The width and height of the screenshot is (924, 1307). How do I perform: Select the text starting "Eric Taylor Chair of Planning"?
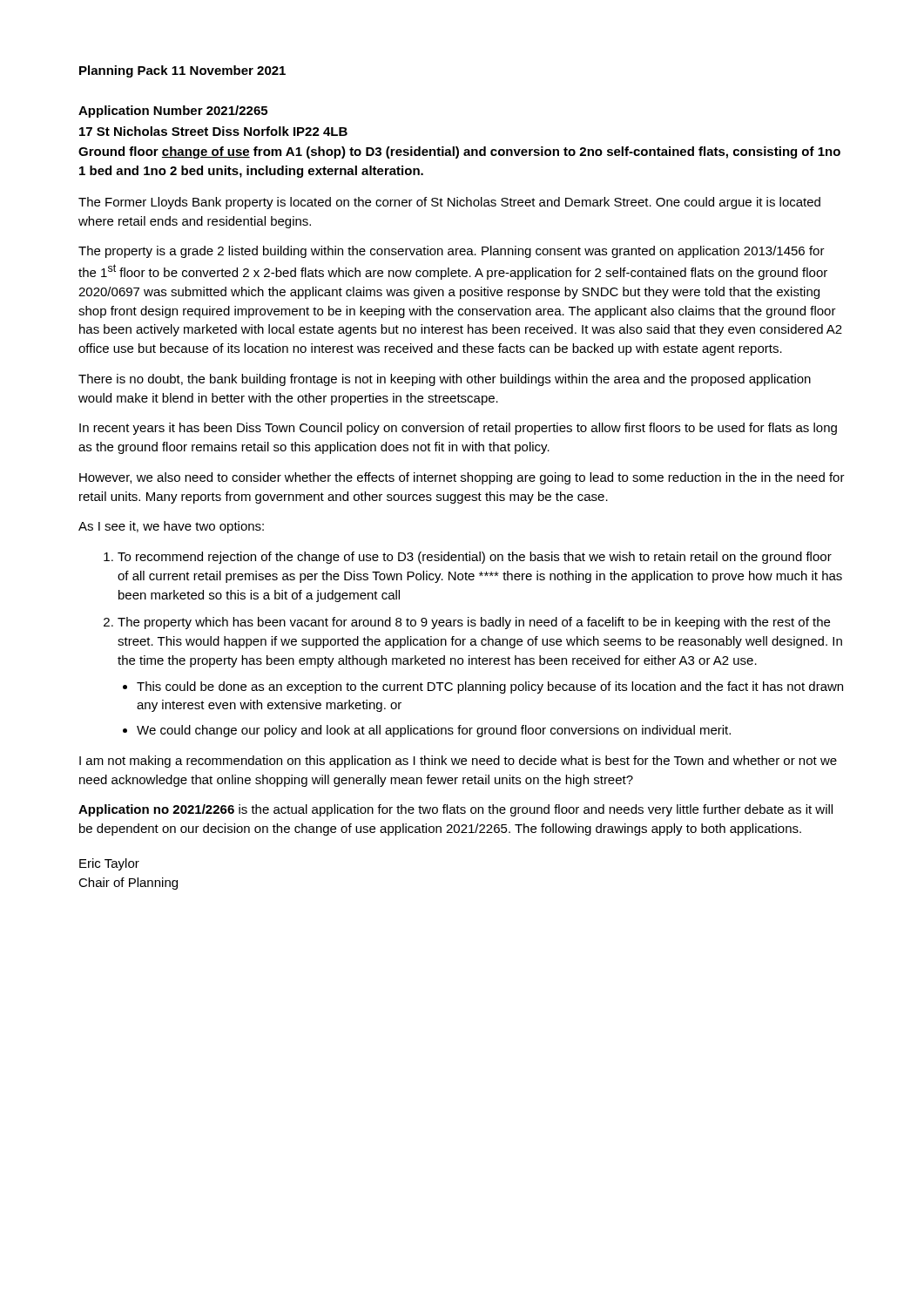109,864
